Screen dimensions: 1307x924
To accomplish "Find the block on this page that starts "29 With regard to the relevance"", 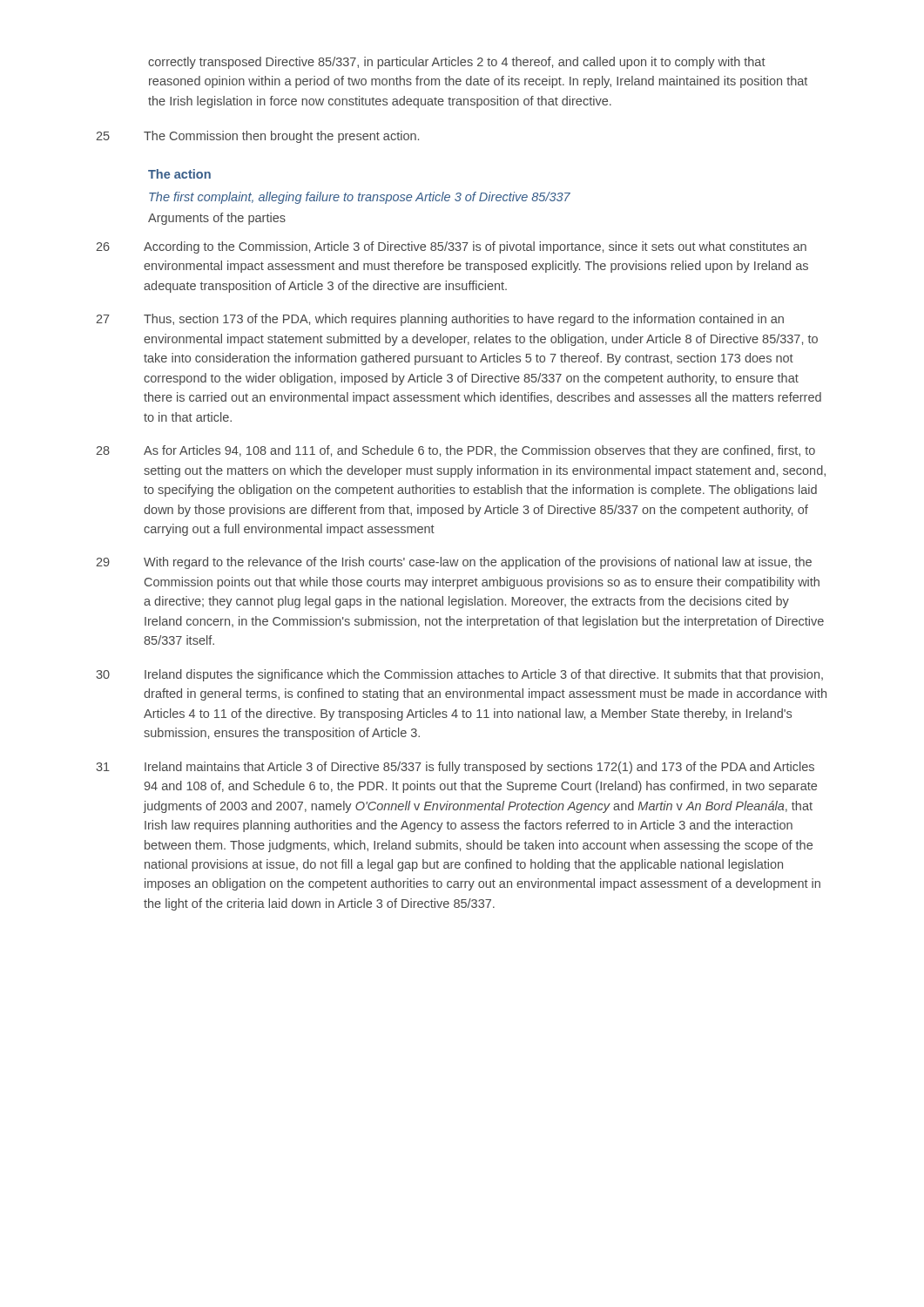I will [x=462, y=602].
